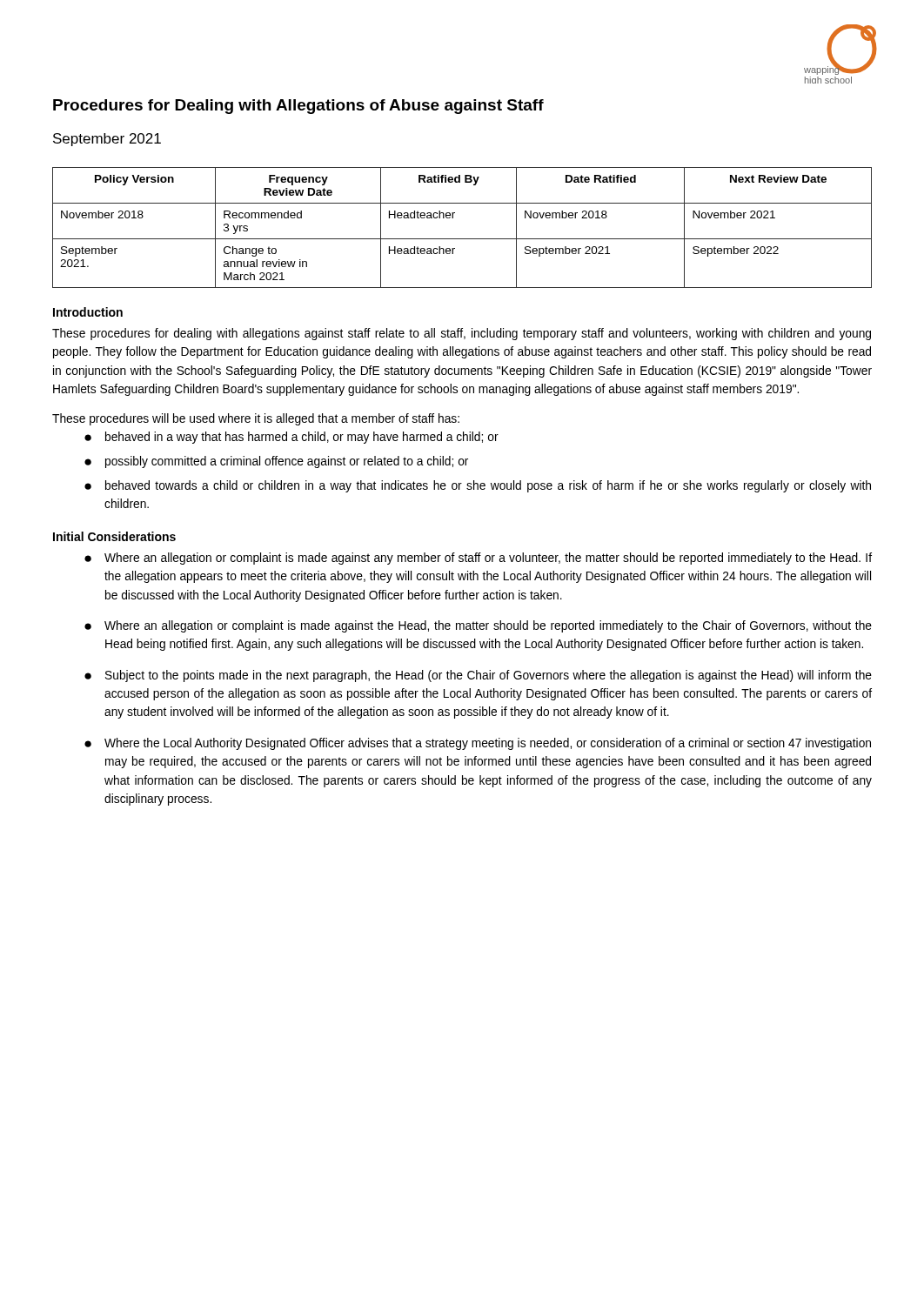Click on the block starting "●possibly committed a criminal"
This screenshot has height=1305, width=924.
pos(276,462)
